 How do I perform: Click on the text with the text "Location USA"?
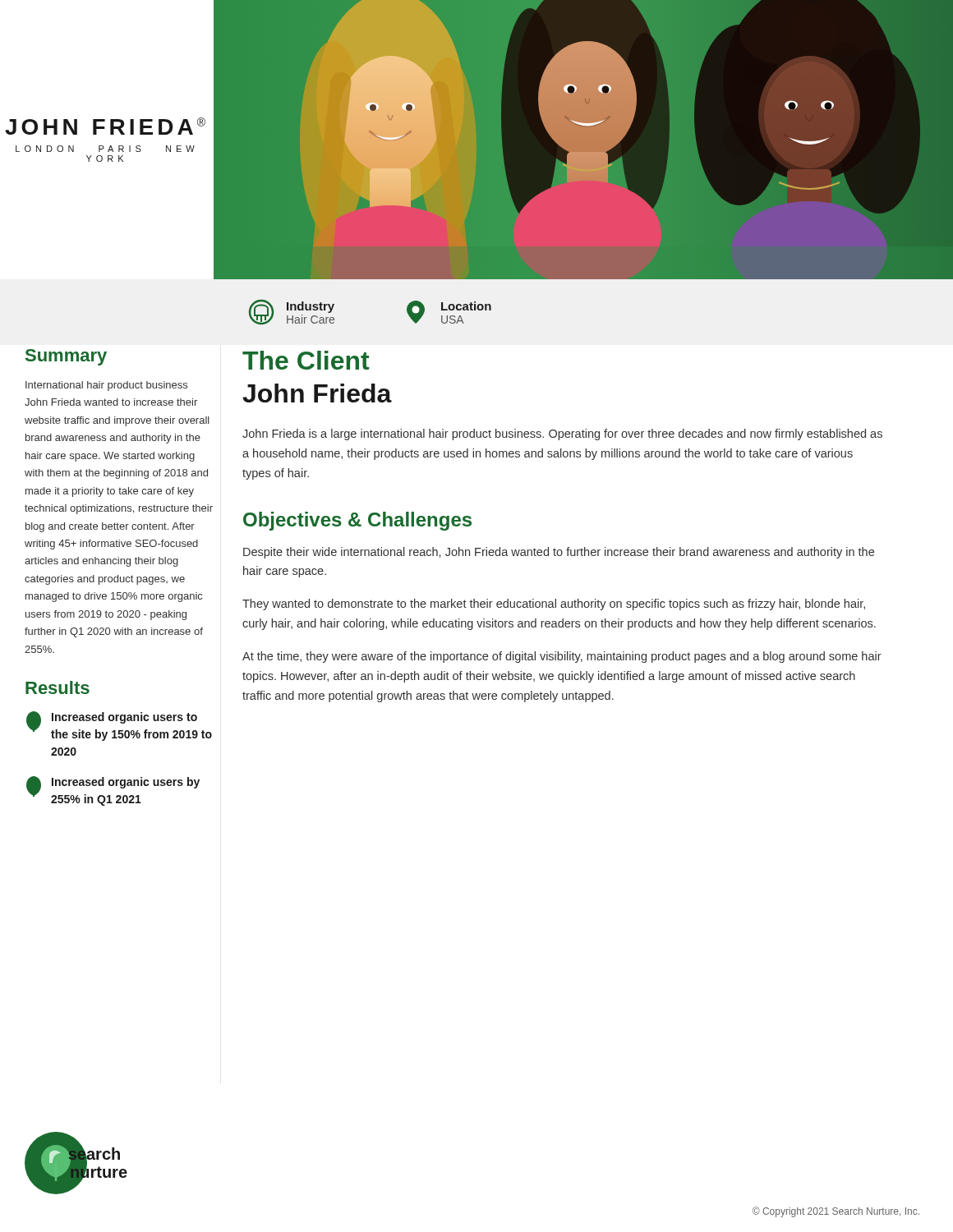[446, 312]
